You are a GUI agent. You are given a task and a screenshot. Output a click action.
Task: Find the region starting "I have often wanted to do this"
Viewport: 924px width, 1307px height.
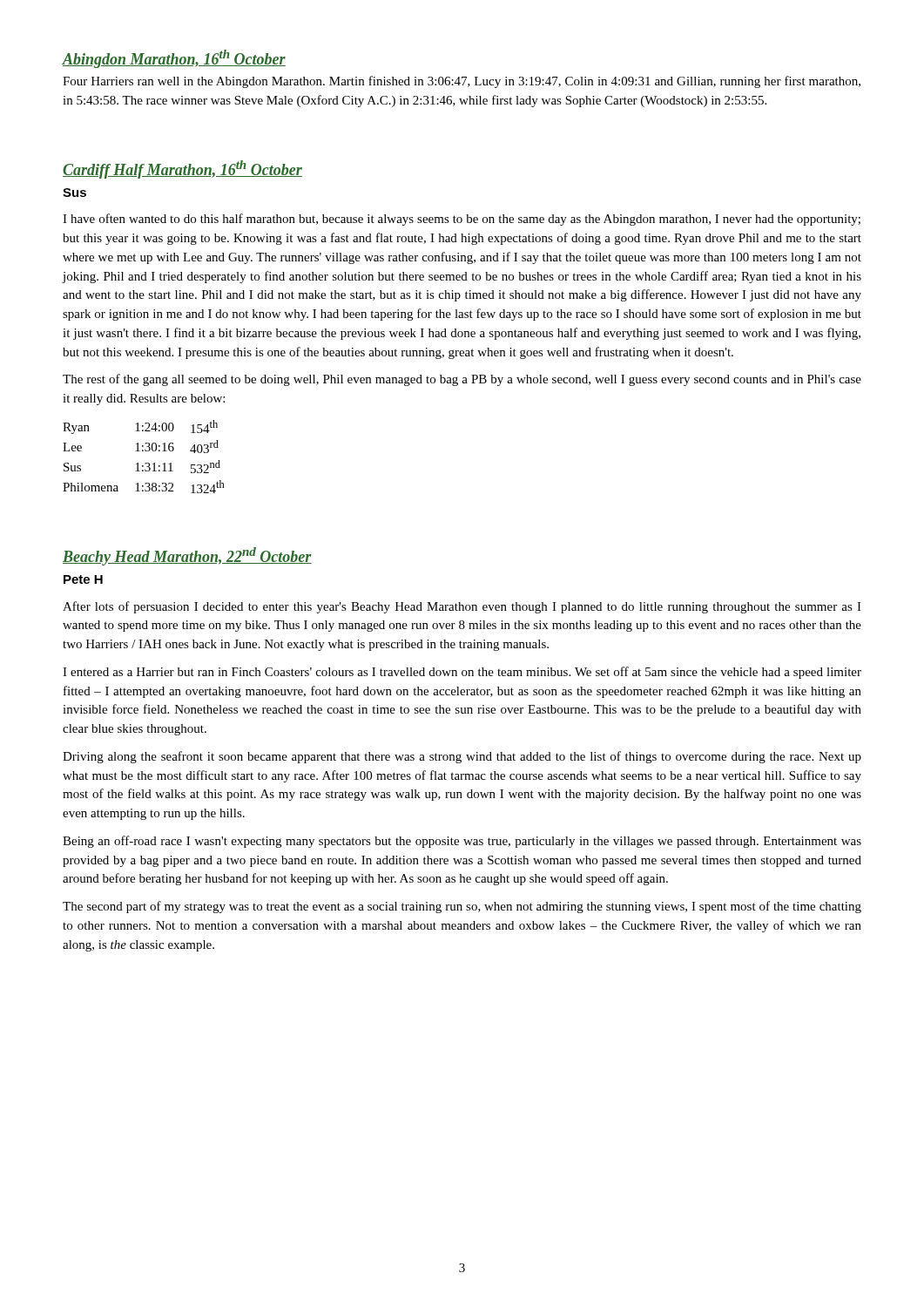click(x=462, y=286)
